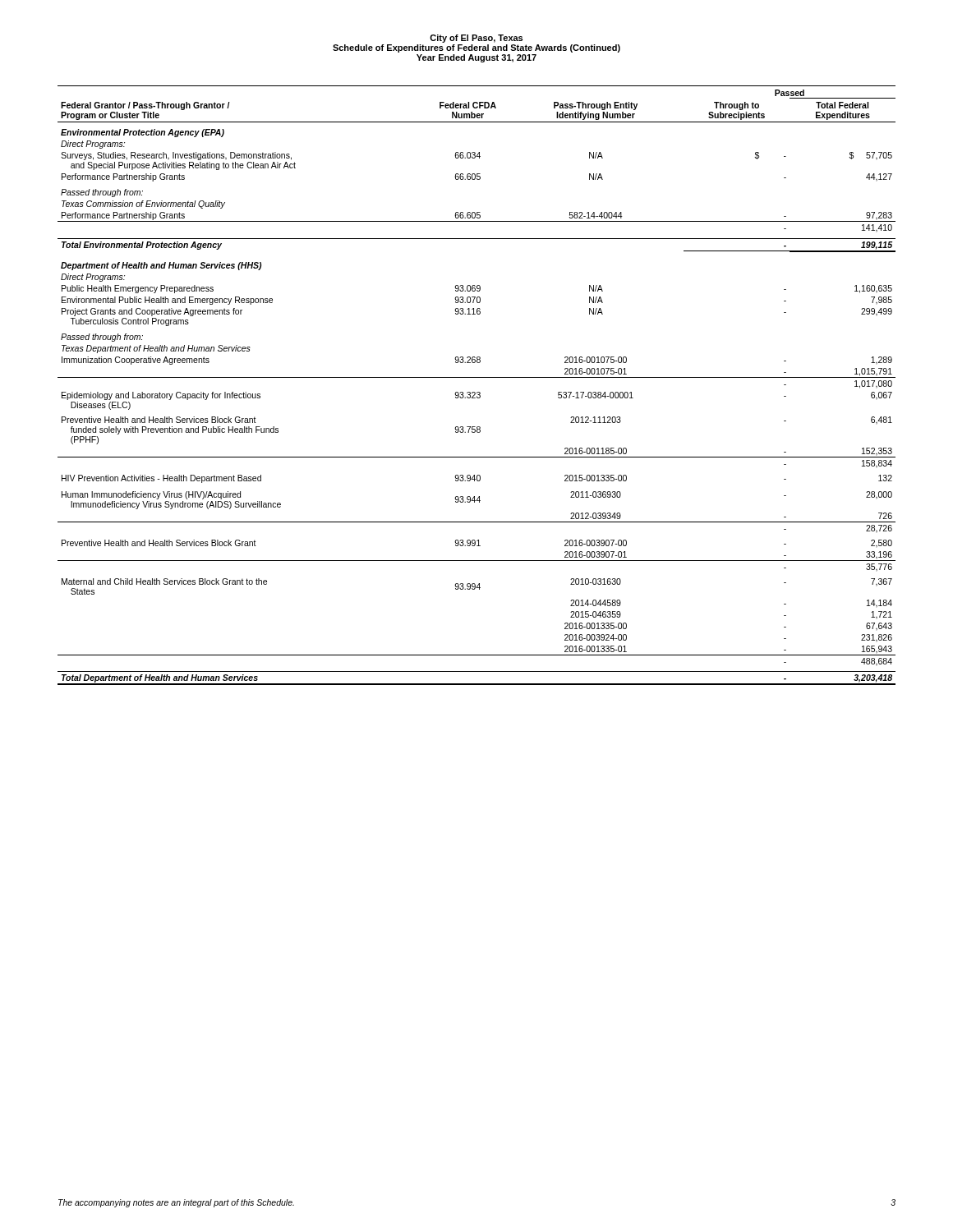Locate the table
The image size is (953, 1232).
tap(476, 385)
